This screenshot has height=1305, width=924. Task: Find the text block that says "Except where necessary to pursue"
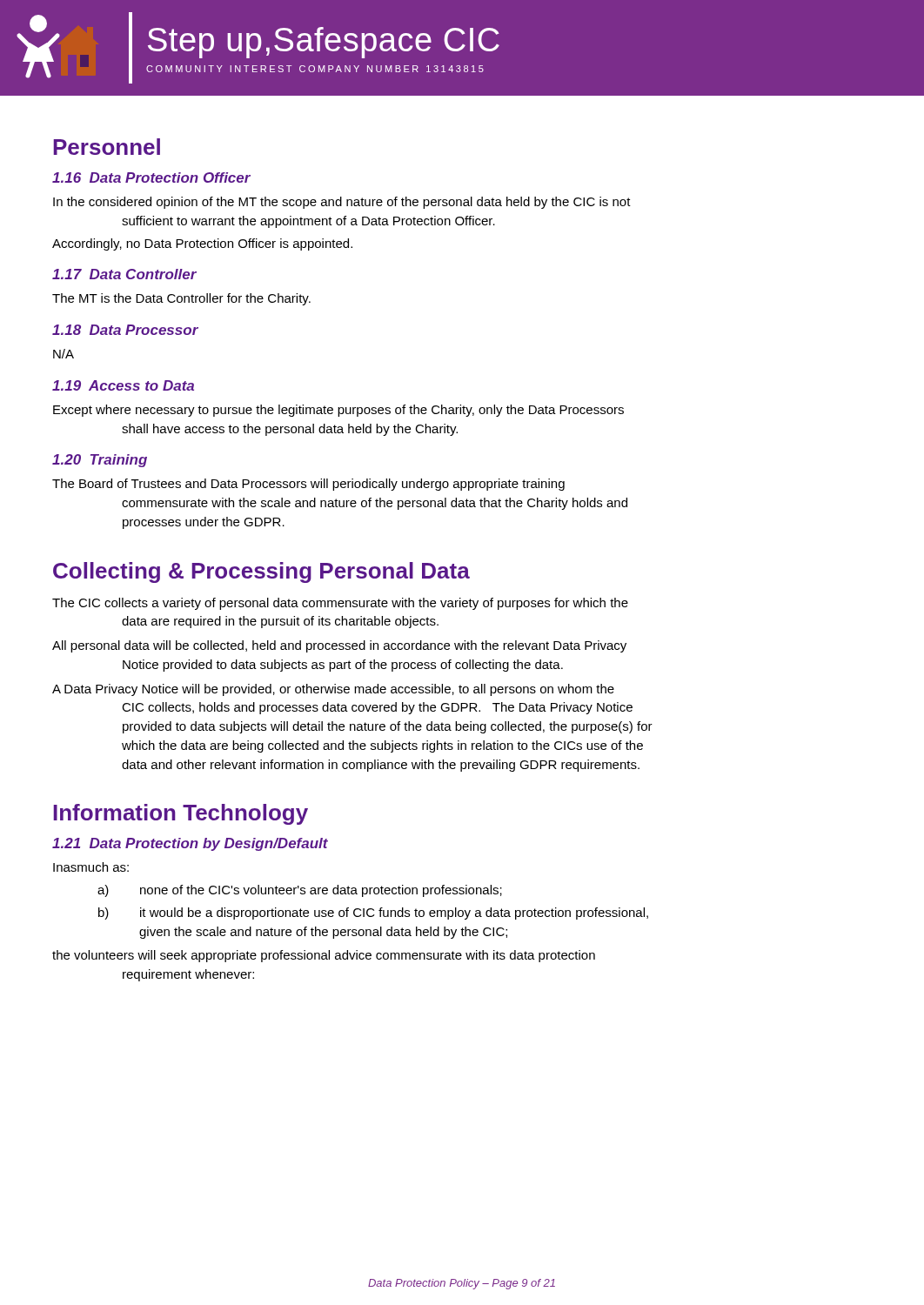tap(462, 419)
